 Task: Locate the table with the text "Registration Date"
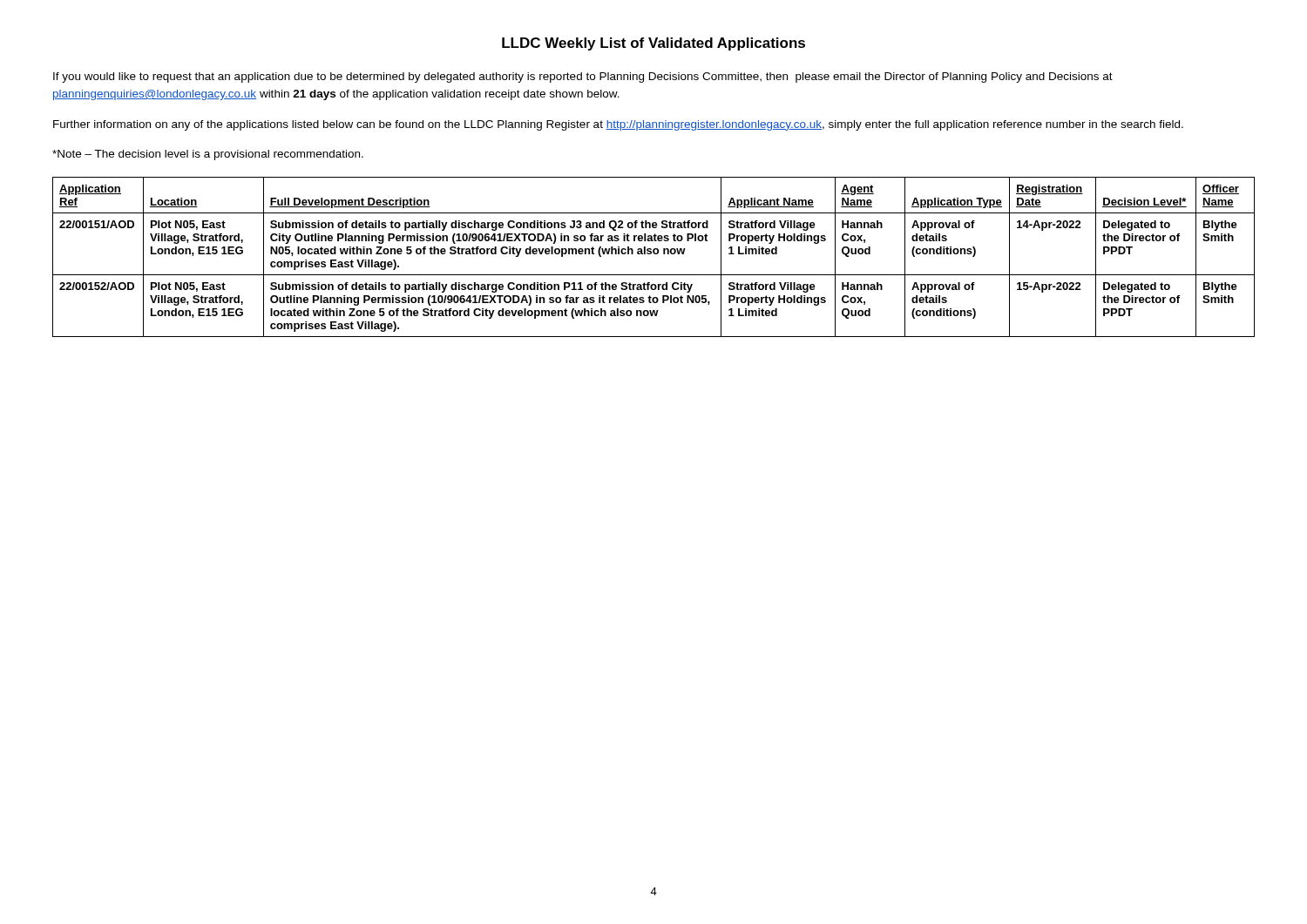(x=654, y=257)
